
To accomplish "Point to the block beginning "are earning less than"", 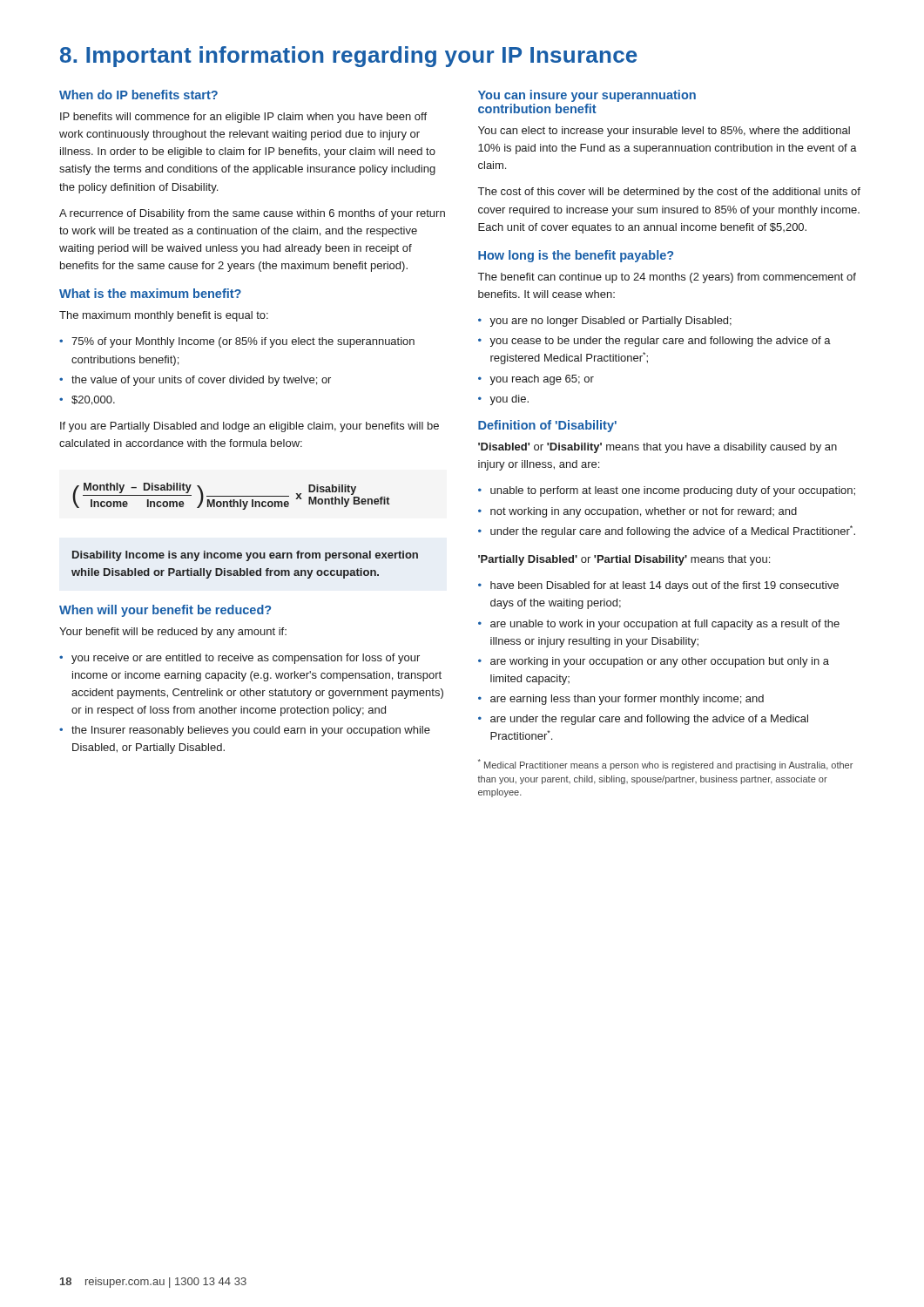I will [x=671, y=699].
